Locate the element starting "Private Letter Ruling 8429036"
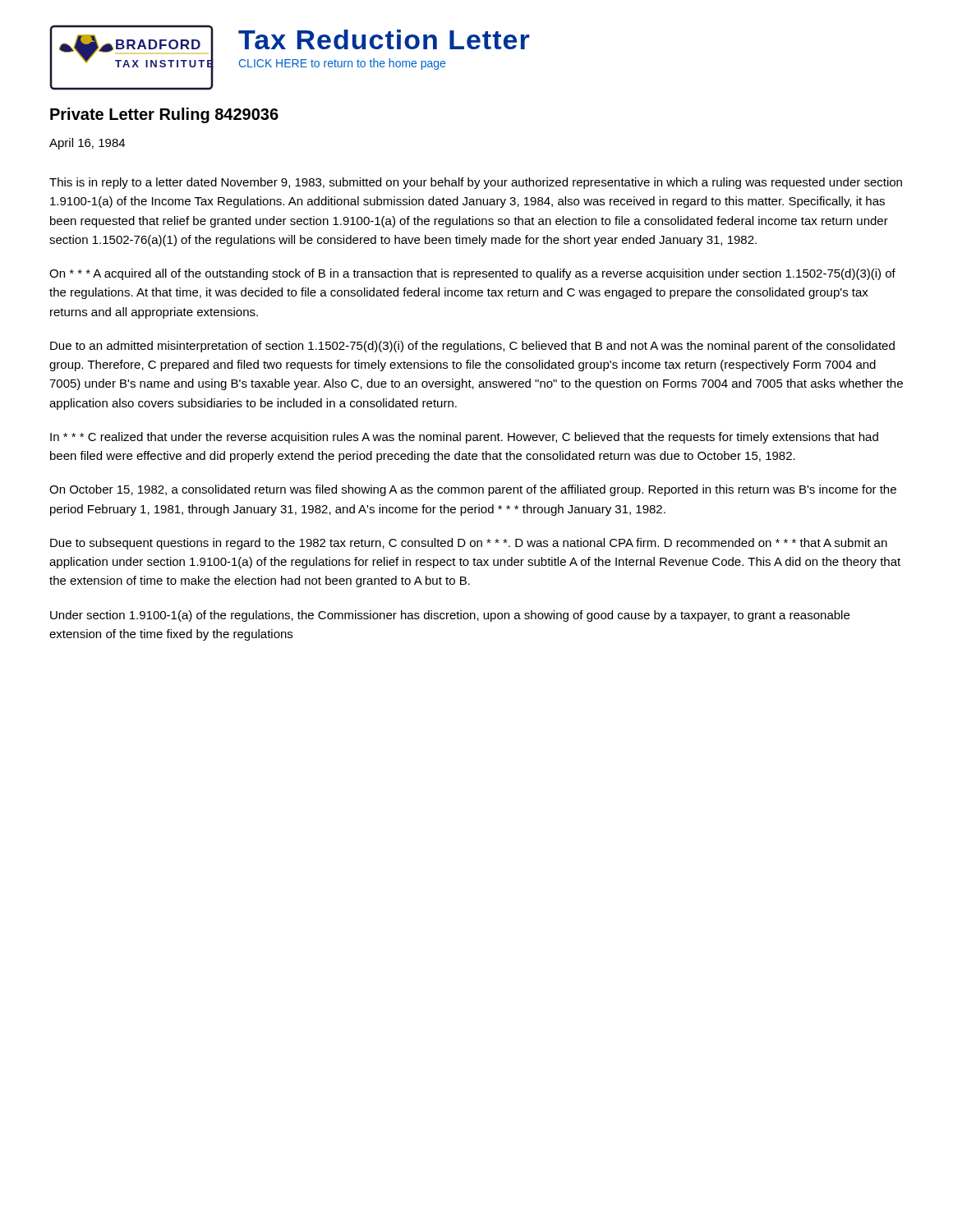The image size is (953, 1232). pyautogui.click(x=164, y=114)
